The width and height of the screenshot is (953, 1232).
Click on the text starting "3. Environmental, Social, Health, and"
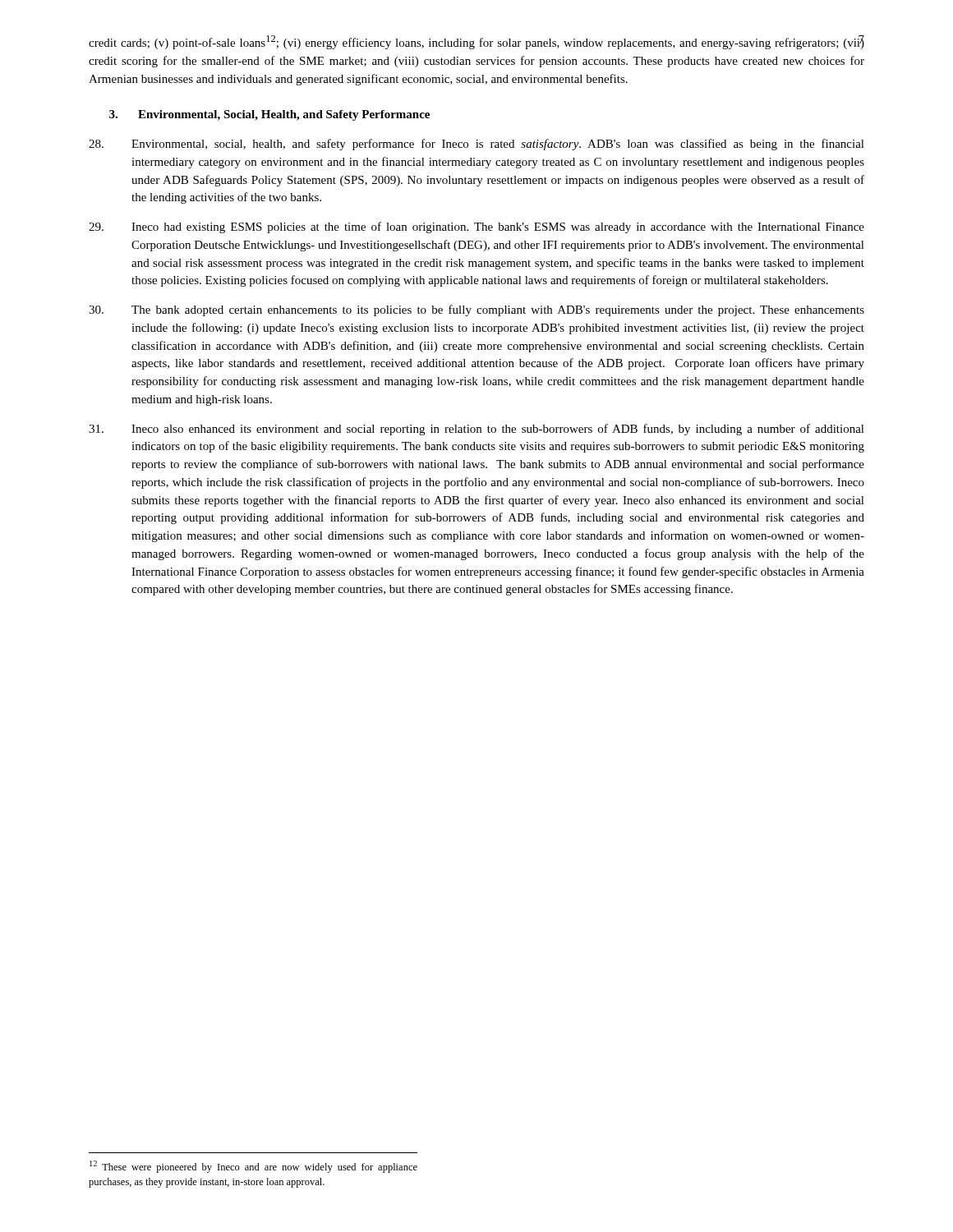coord(259,115)
